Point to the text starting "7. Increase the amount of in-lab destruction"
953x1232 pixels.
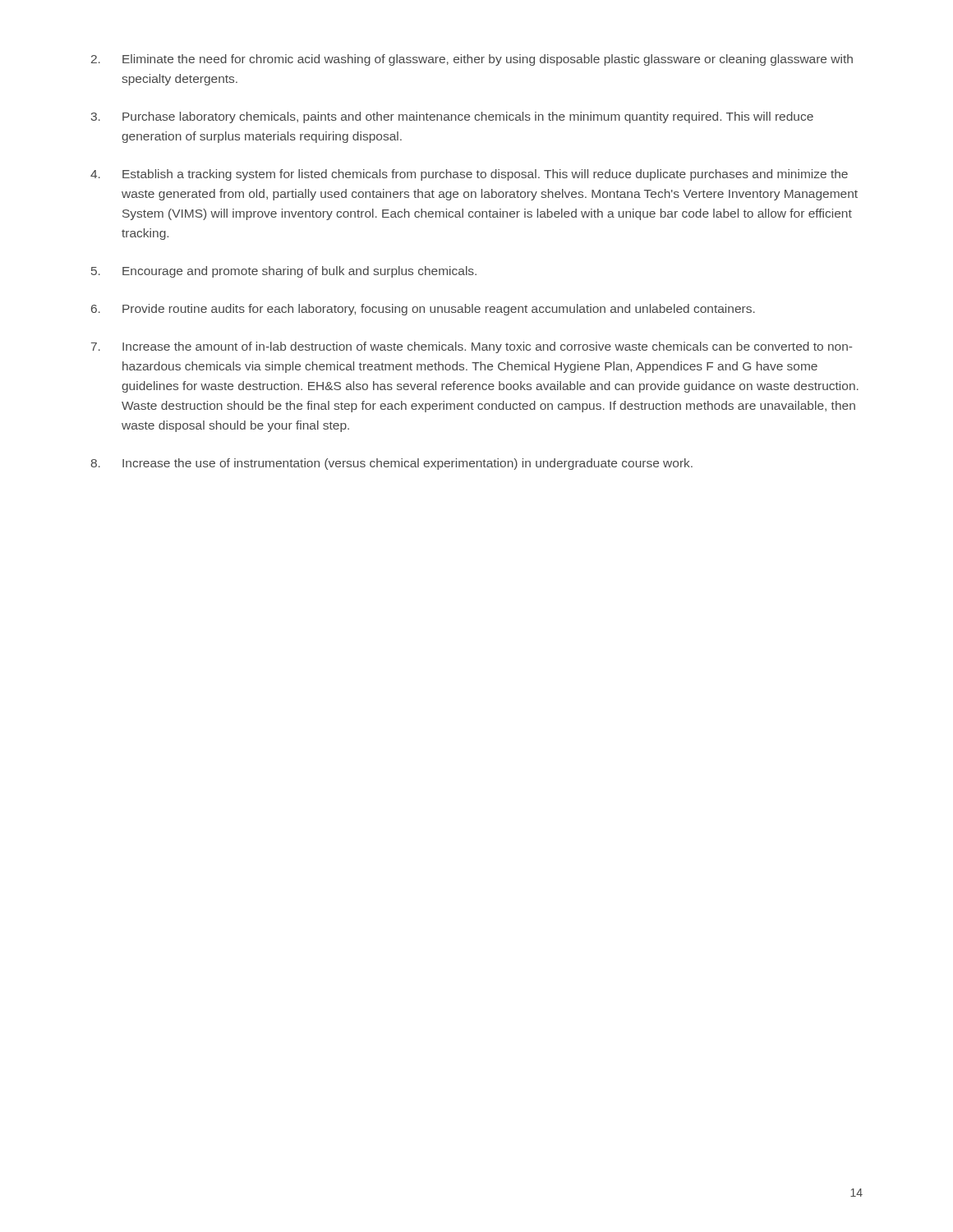tap(476, 386)
